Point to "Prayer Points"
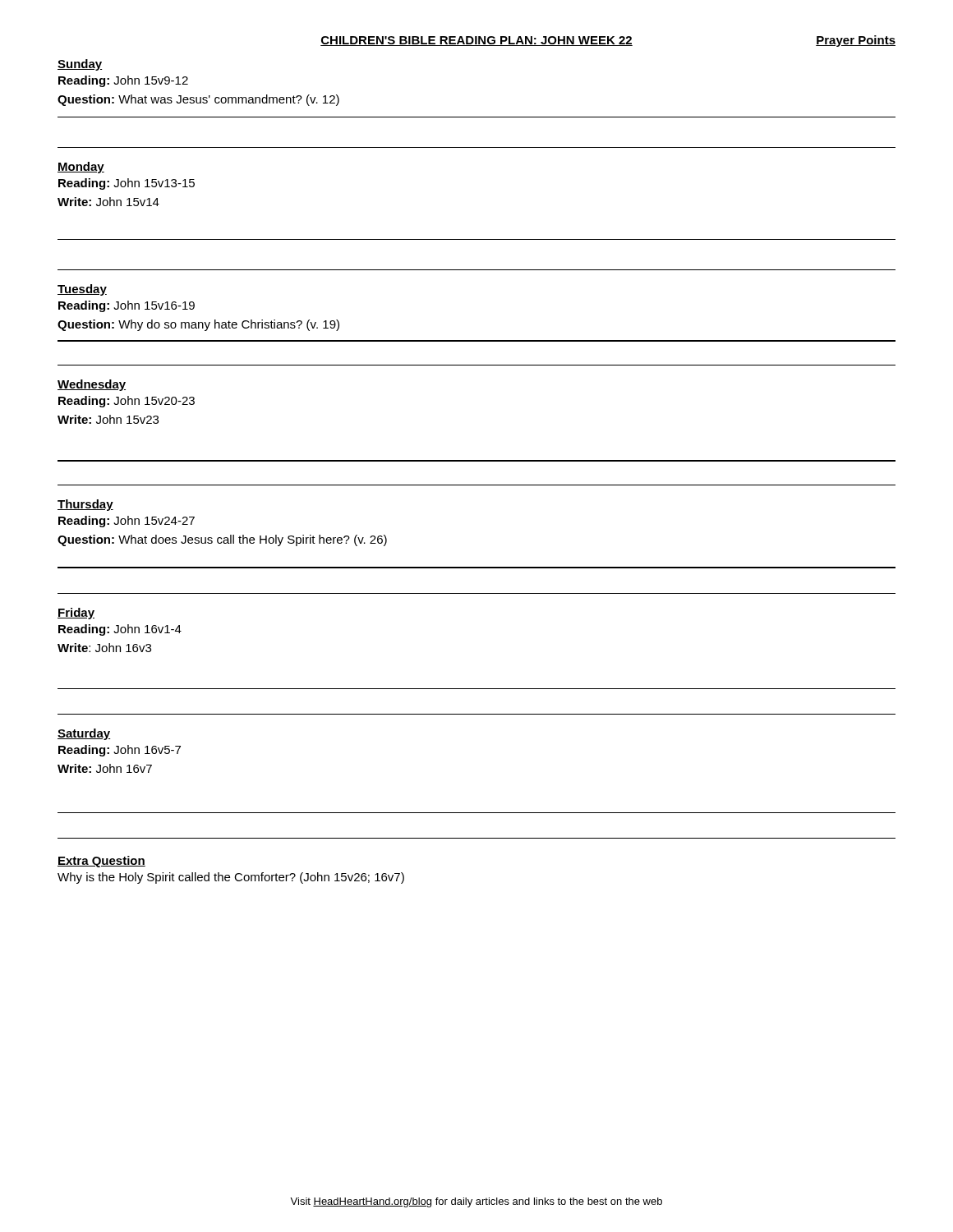Screen dimensions: 1232x953 856,40
